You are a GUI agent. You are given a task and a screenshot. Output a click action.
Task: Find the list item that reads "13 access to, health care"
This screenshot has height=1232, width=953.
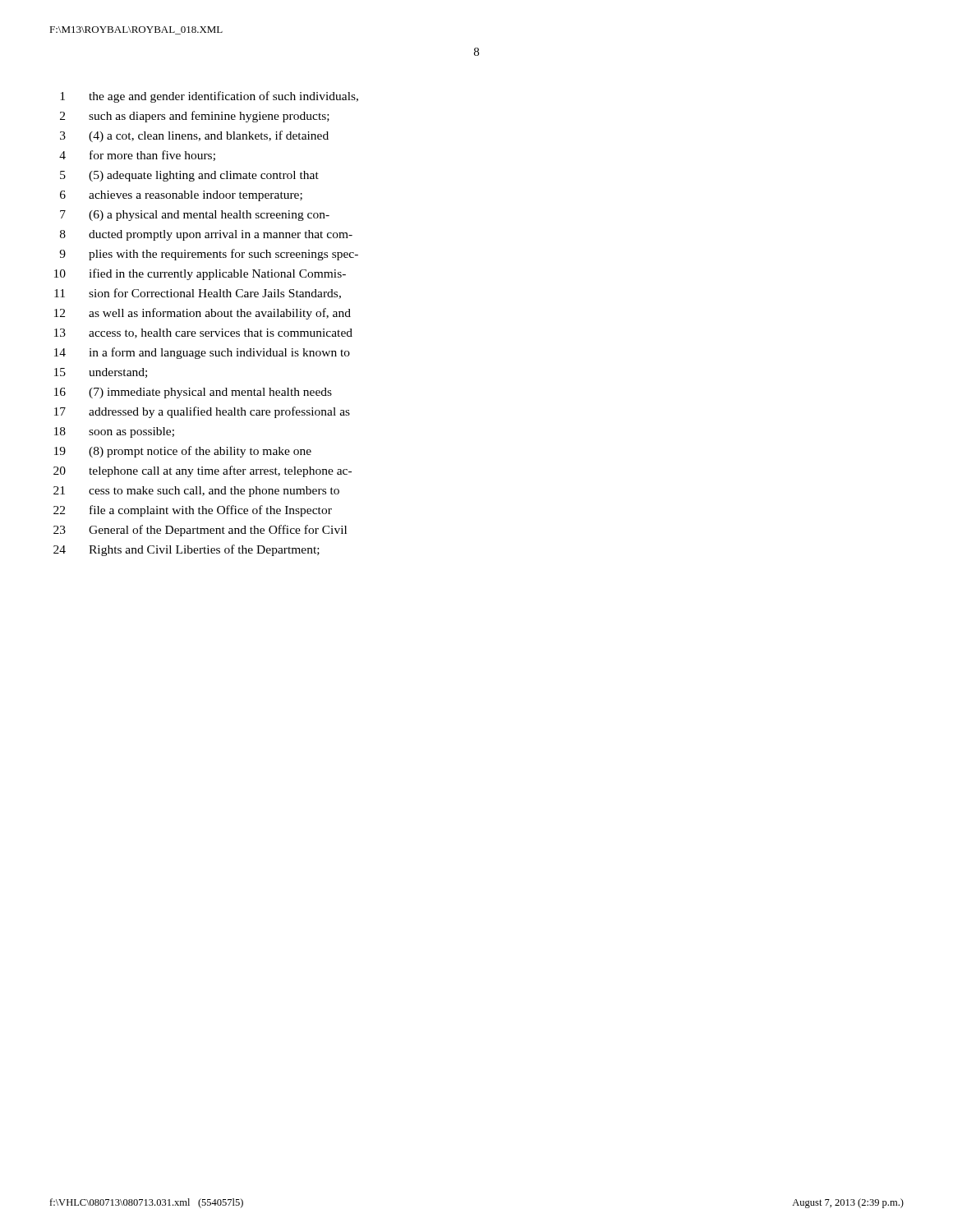[203, 333]
